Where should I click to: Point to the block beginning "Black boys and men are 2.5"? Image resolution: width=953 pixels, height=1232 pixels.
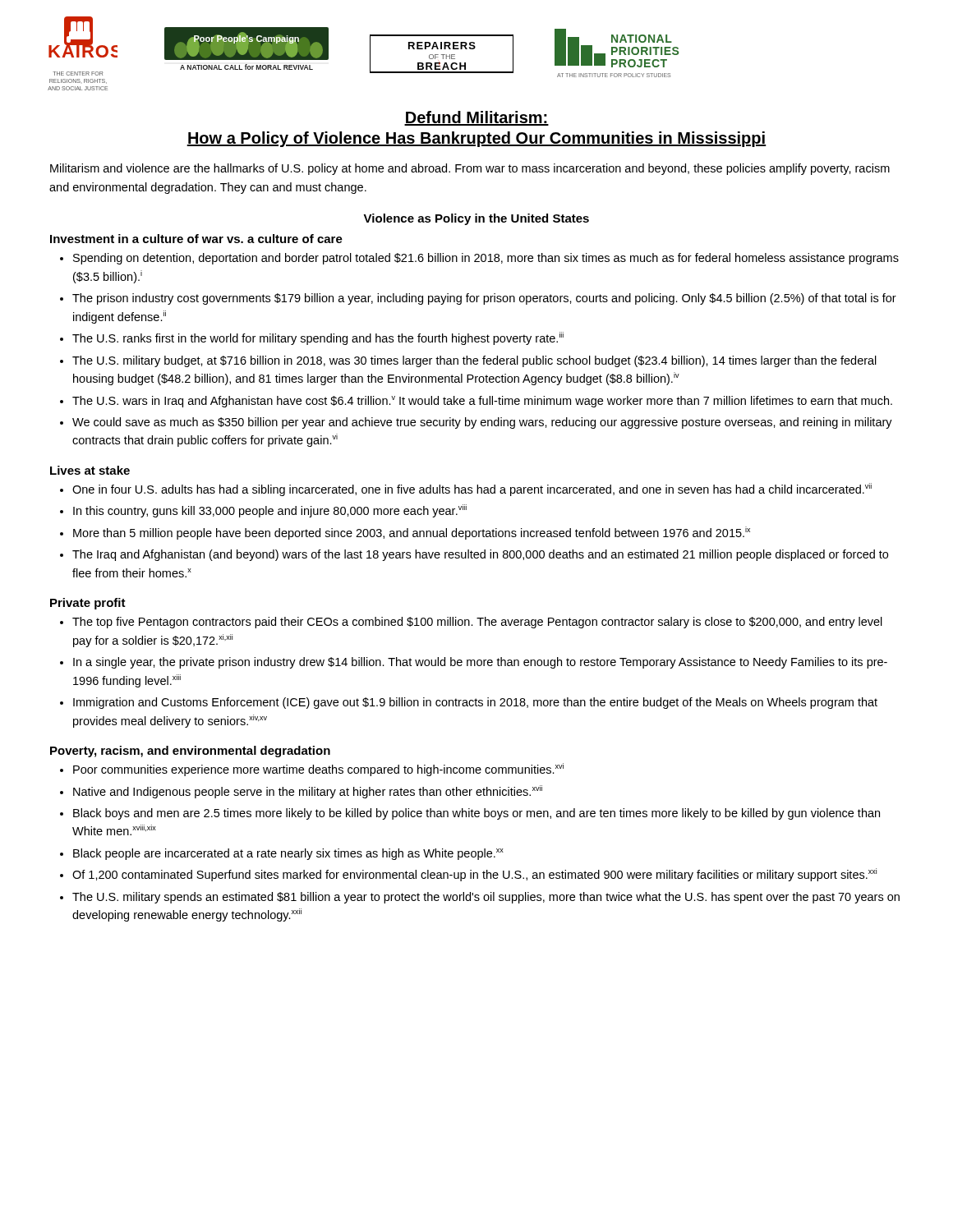point(477,822)
